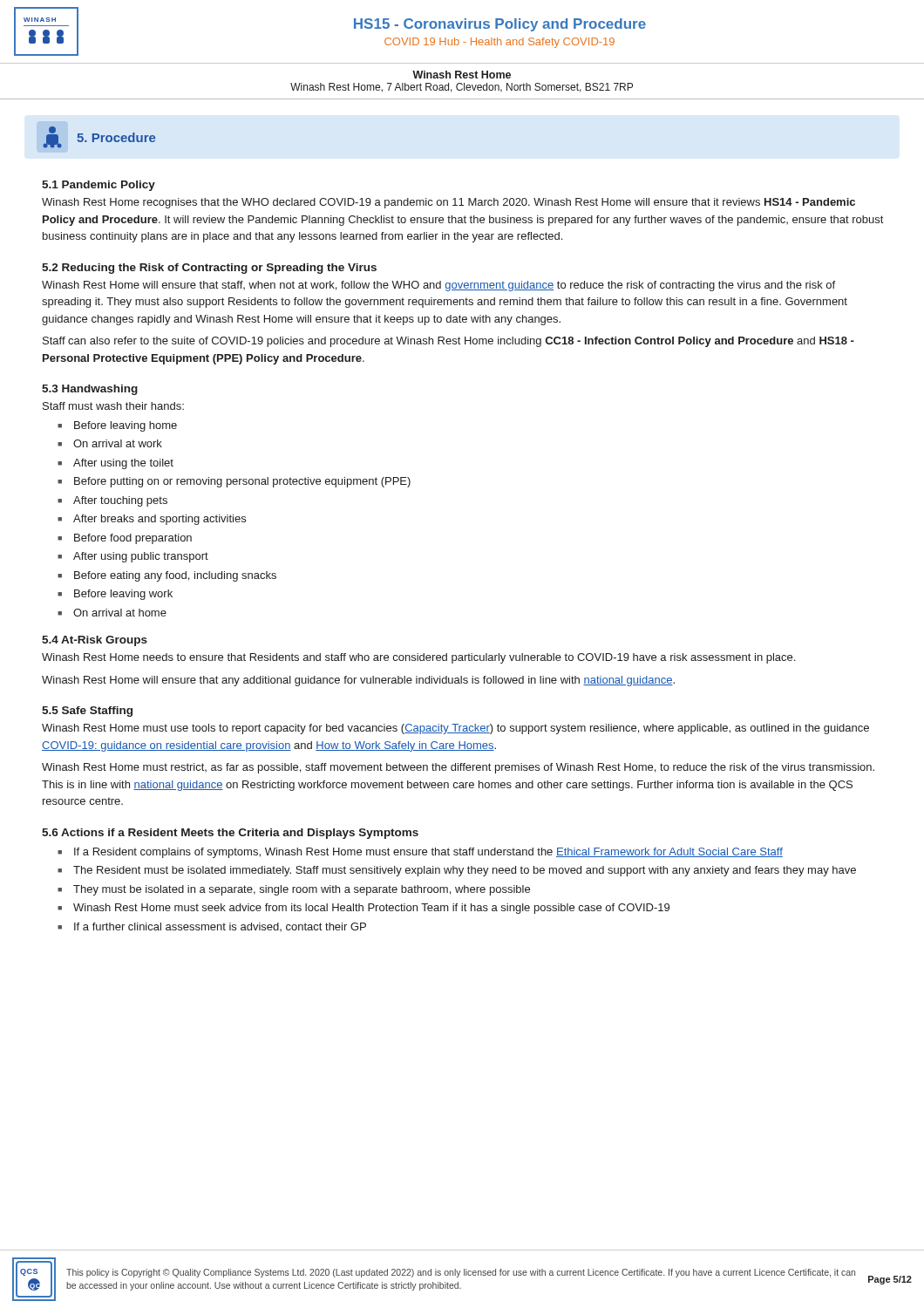Viewport: 924px width, 1308px height.
Task: Select the passage starting "■Before putting on"
Action: pos(234,482)
